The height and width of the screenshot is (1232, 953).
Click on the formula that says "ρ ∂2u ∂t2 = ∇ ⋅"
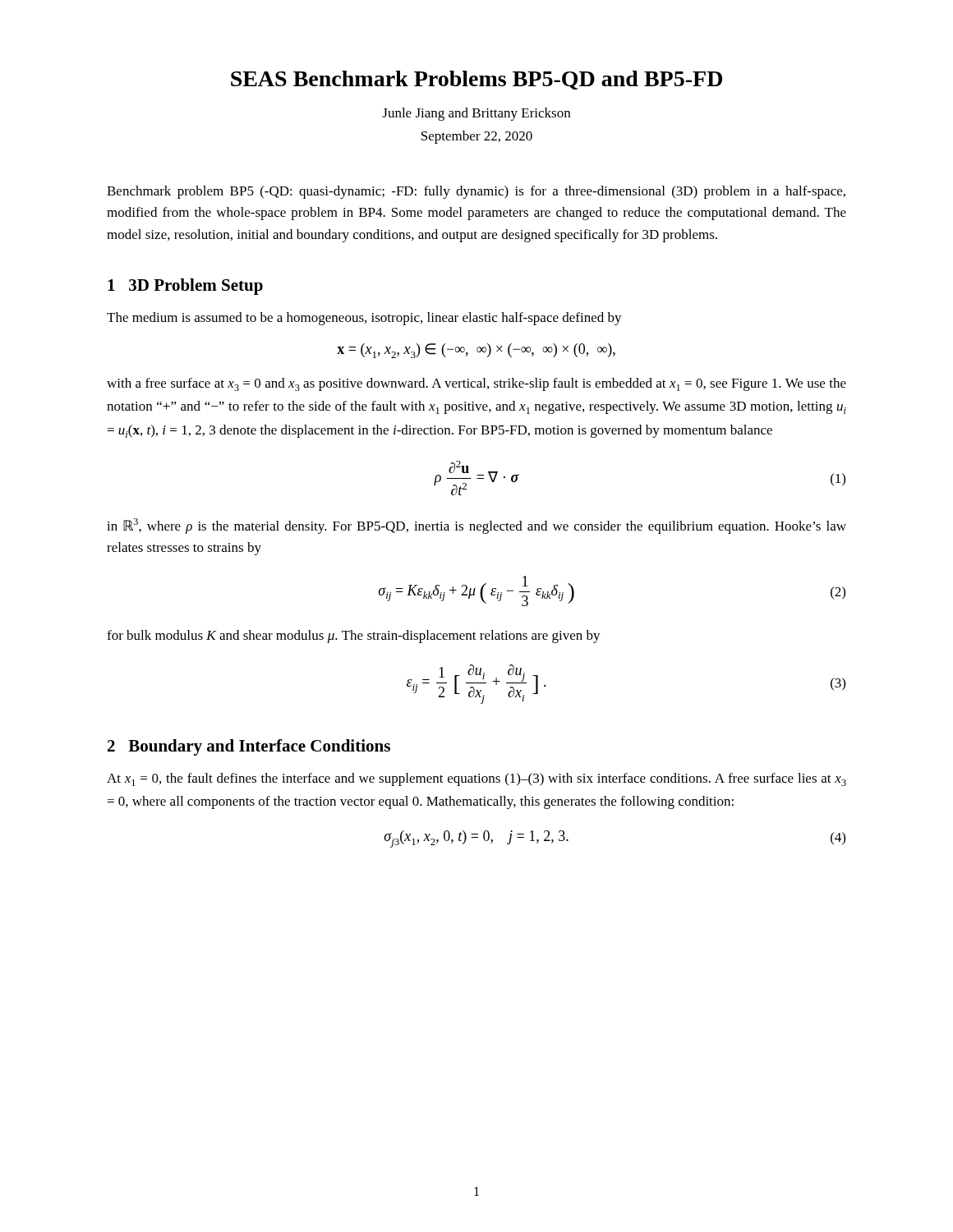459,478
